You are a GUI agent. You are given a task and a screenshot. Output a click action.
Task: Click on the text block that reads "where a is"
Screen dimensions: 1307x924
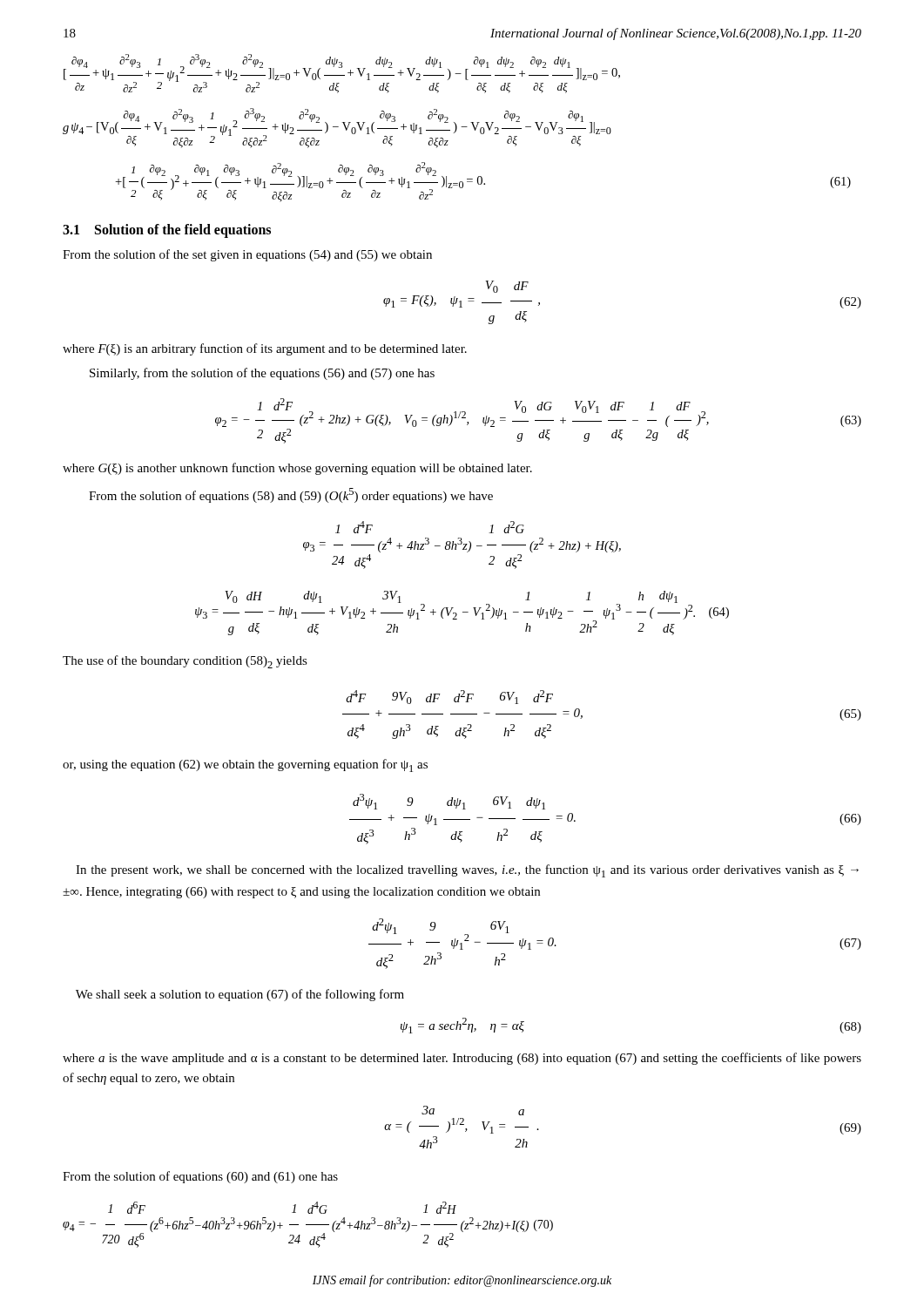462,1068
